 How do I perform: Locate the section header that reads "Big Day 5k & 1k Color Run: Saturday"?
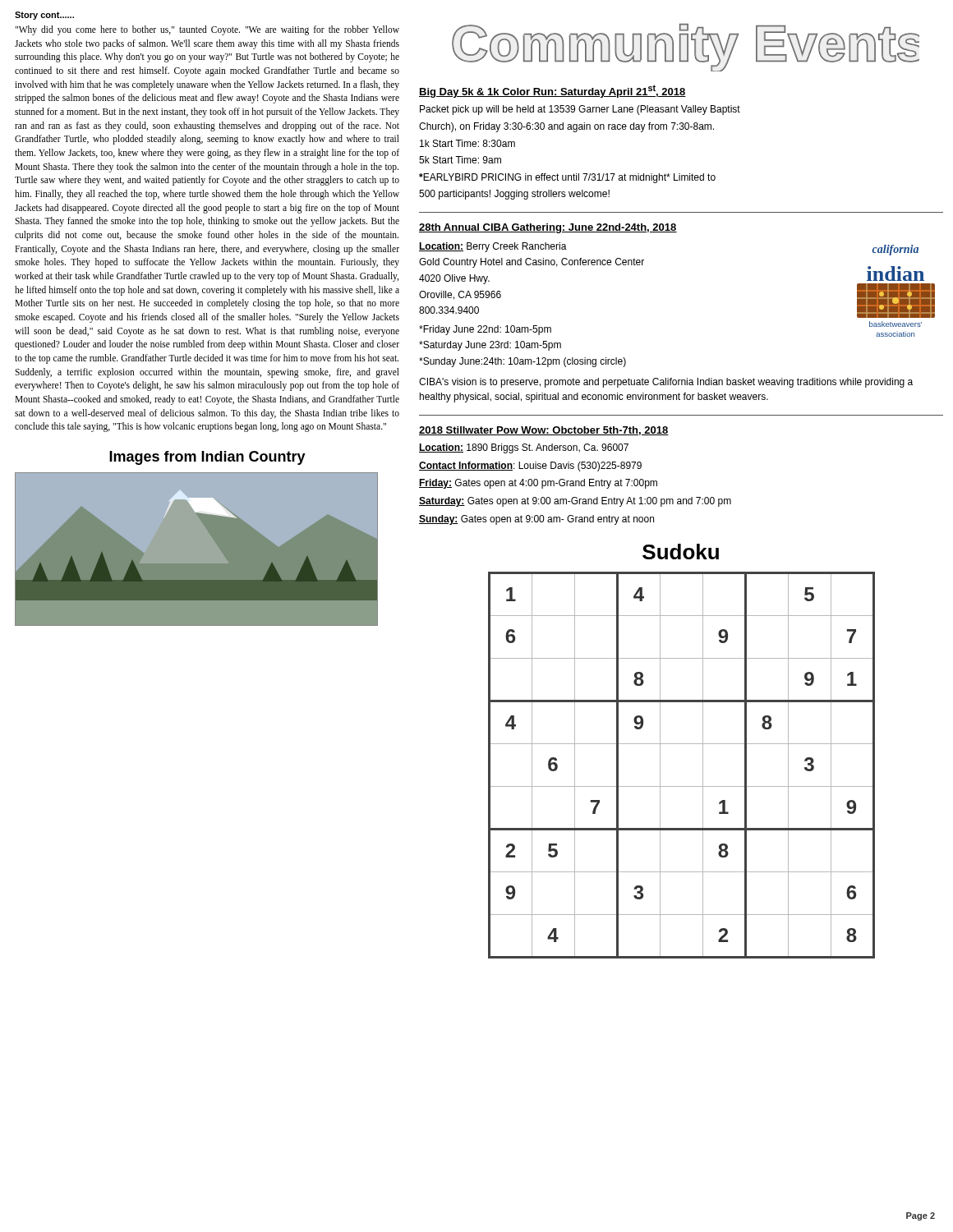click(552, 90)
